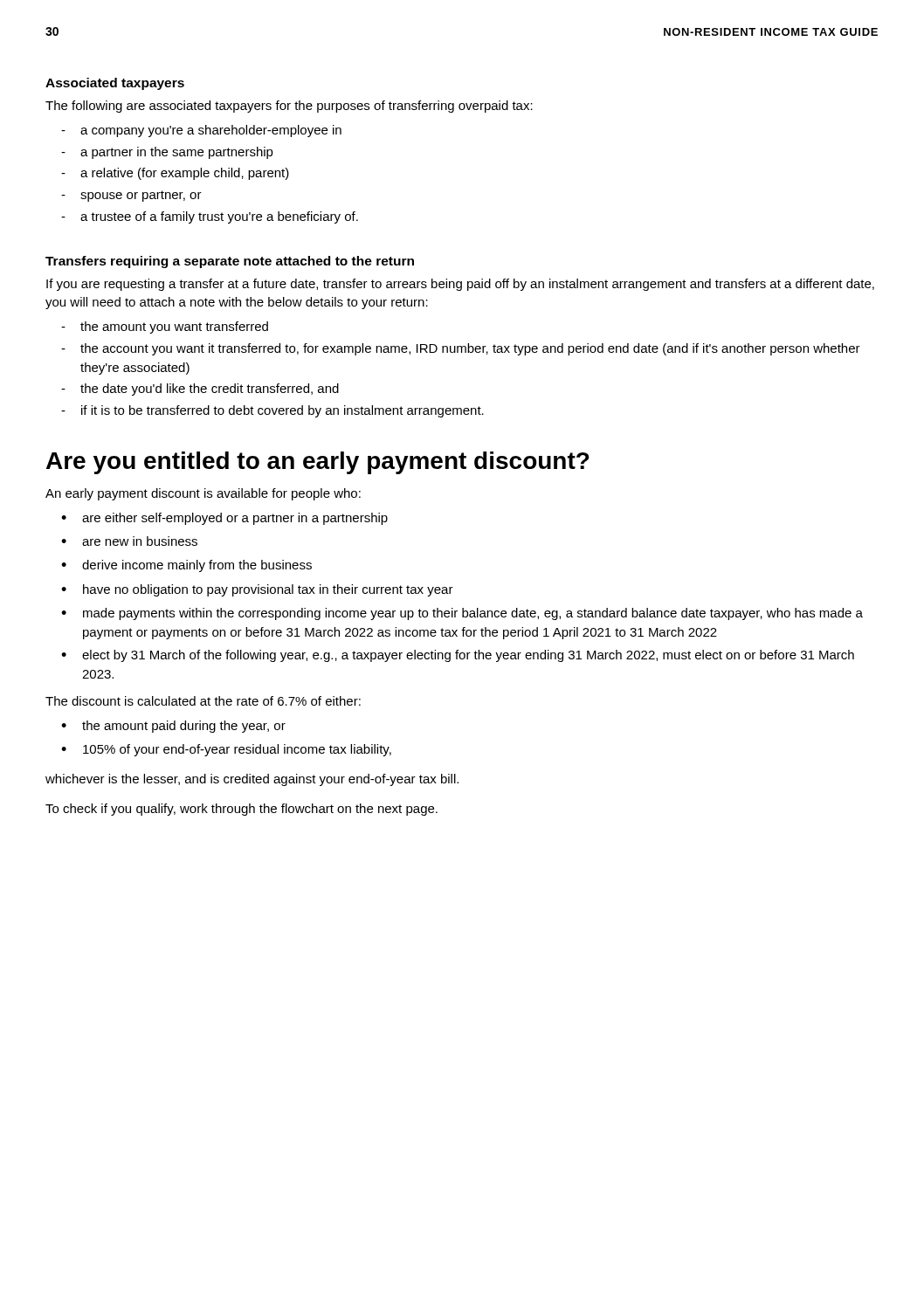924x1310 pixels.
Task: Locate the list item that says "- the amount you"
Action: click(165, 328)
